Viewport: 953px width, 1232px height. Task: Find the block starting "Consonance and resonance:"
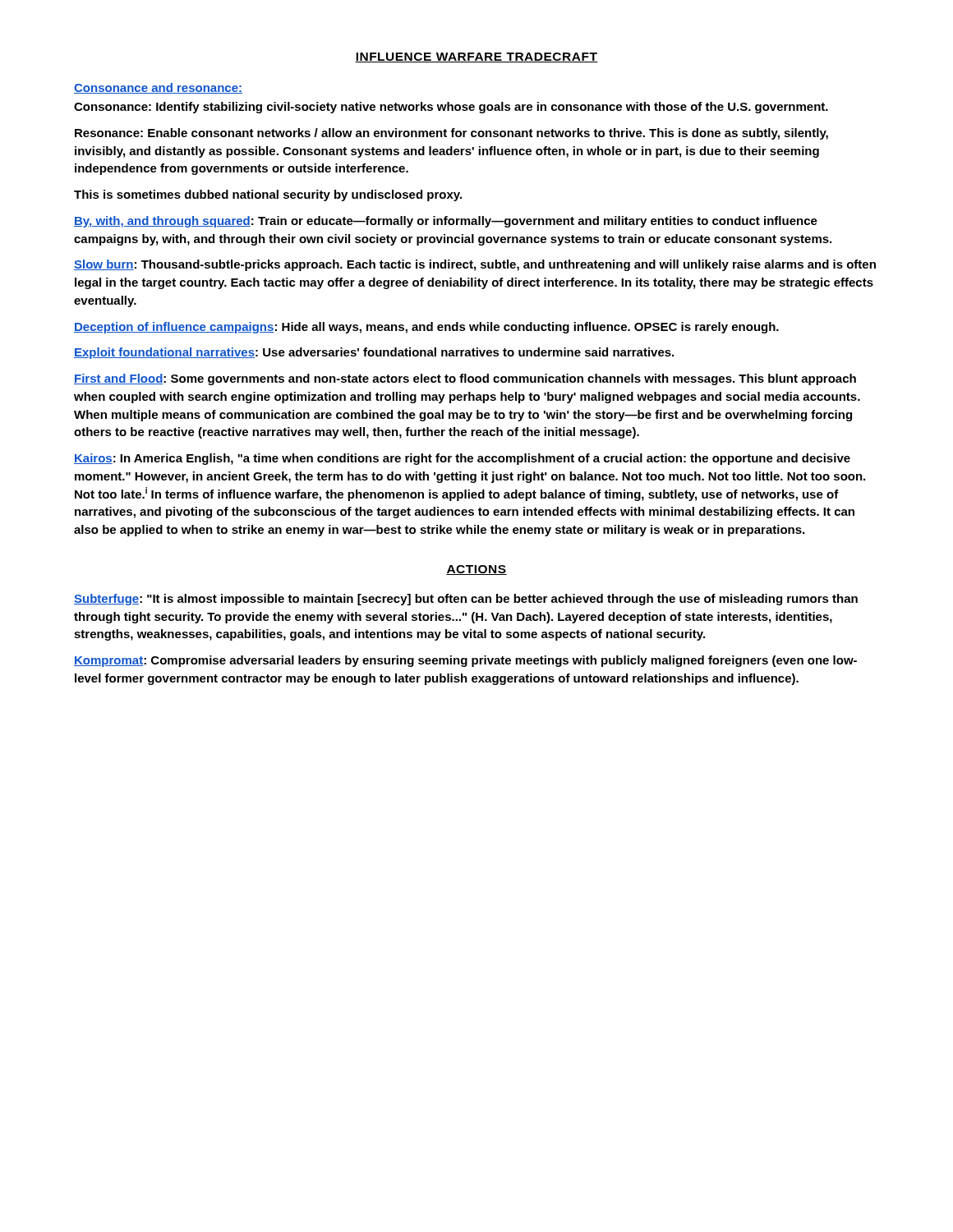pos(158,87)
